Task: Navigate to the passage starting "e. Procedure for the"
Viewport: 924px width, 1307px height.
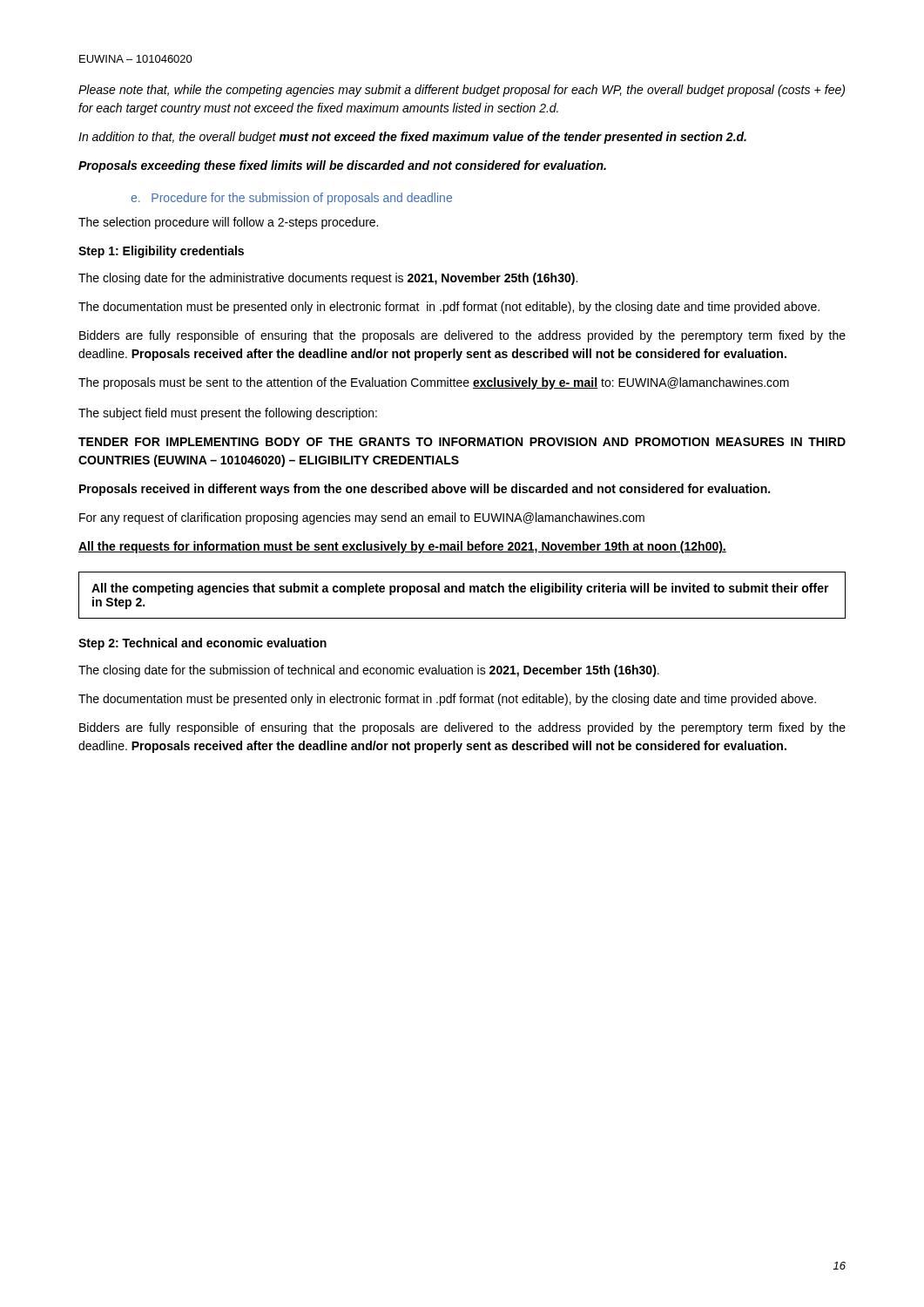Action: [x=292, y=198]
